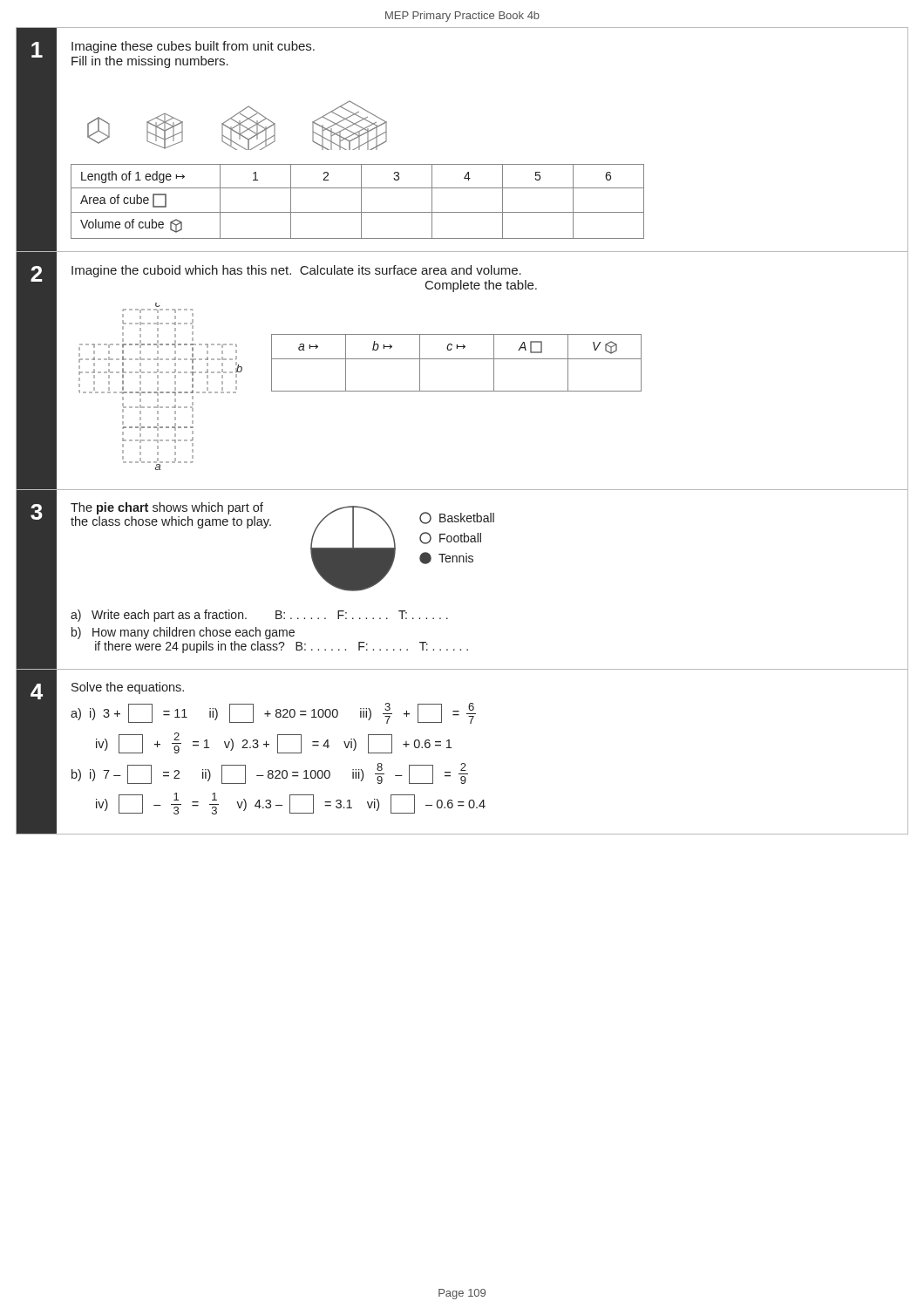Locate the table with the text "b ↦"
The width and height of the screenshot is (924, 1308).
click(x=457, y=363)
